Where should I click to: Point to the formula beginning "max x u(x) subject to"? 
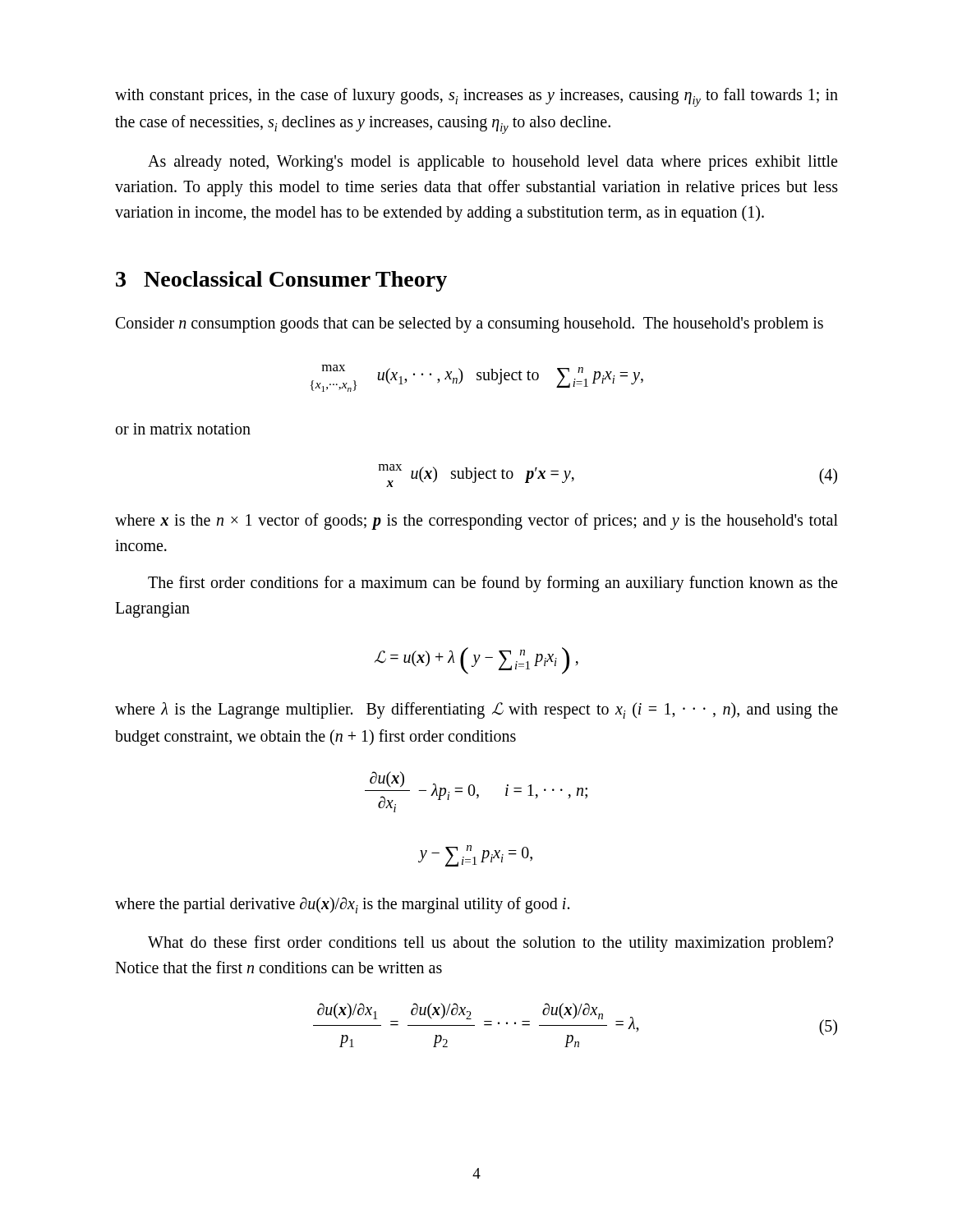pyautogui.click(x=476, y=475)
